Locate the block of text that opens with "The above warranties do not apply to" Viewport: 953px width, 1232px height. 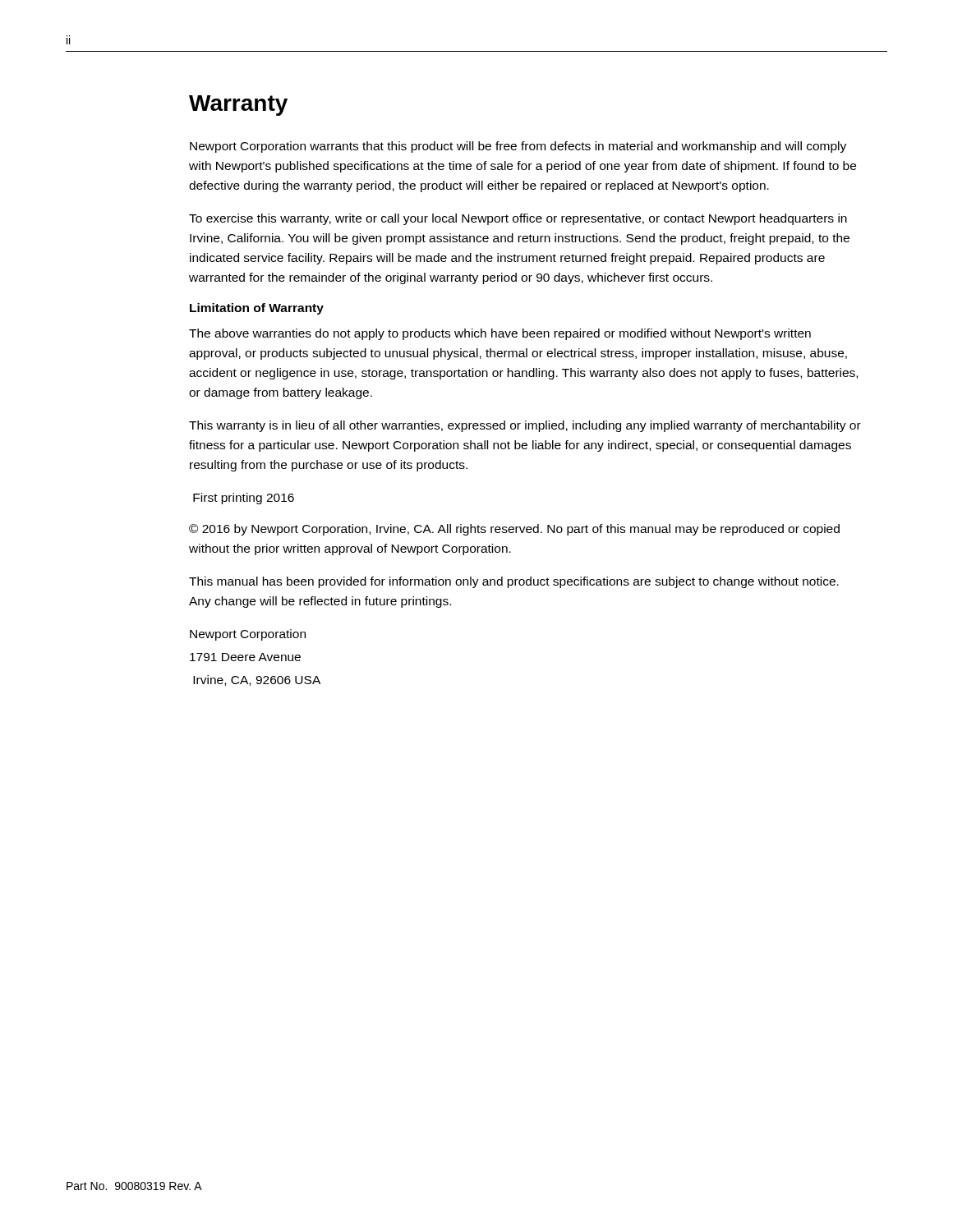click(x=524, y=363)
